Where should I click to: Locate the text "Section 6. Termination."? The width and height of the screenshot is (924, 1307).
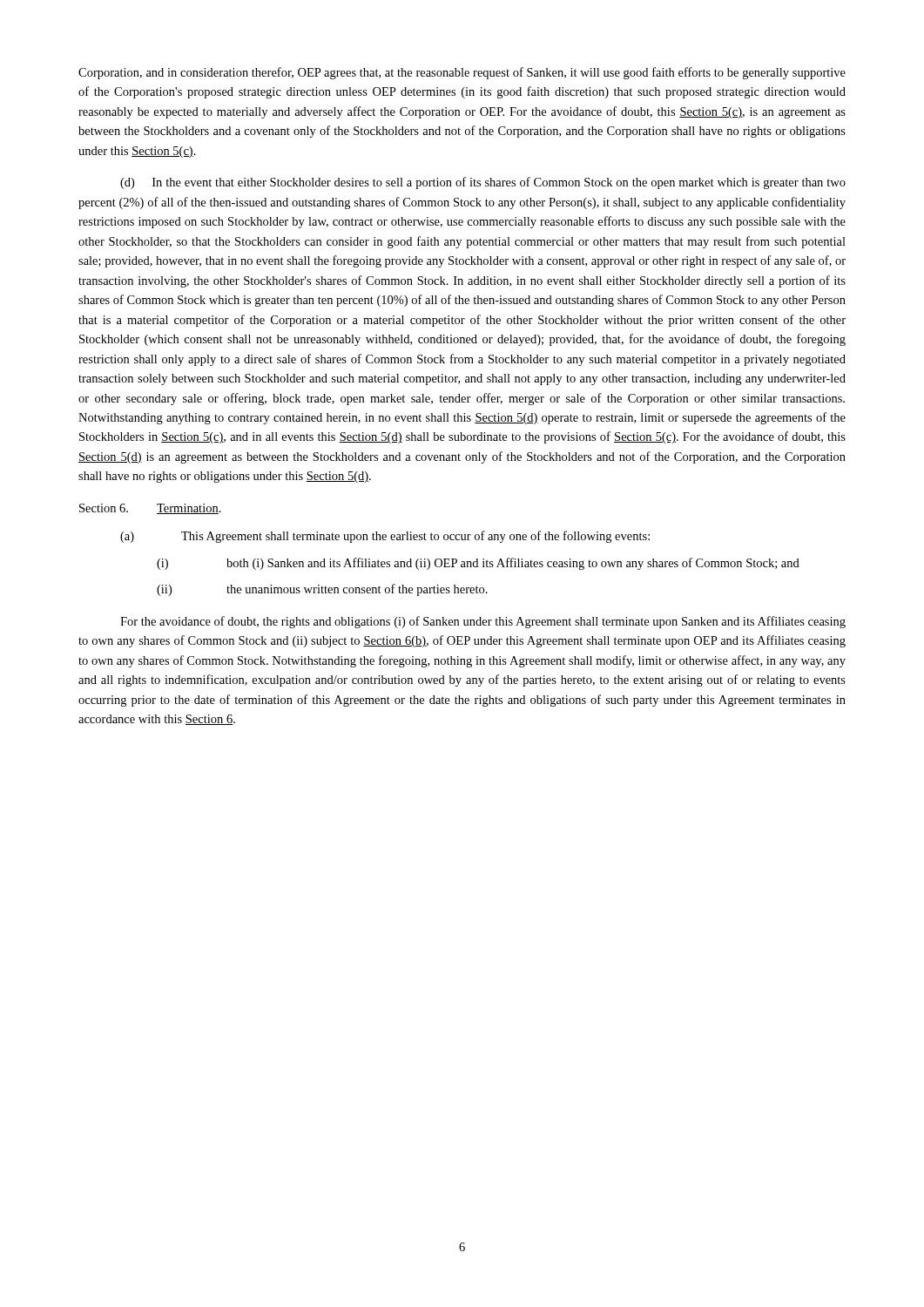150,508
